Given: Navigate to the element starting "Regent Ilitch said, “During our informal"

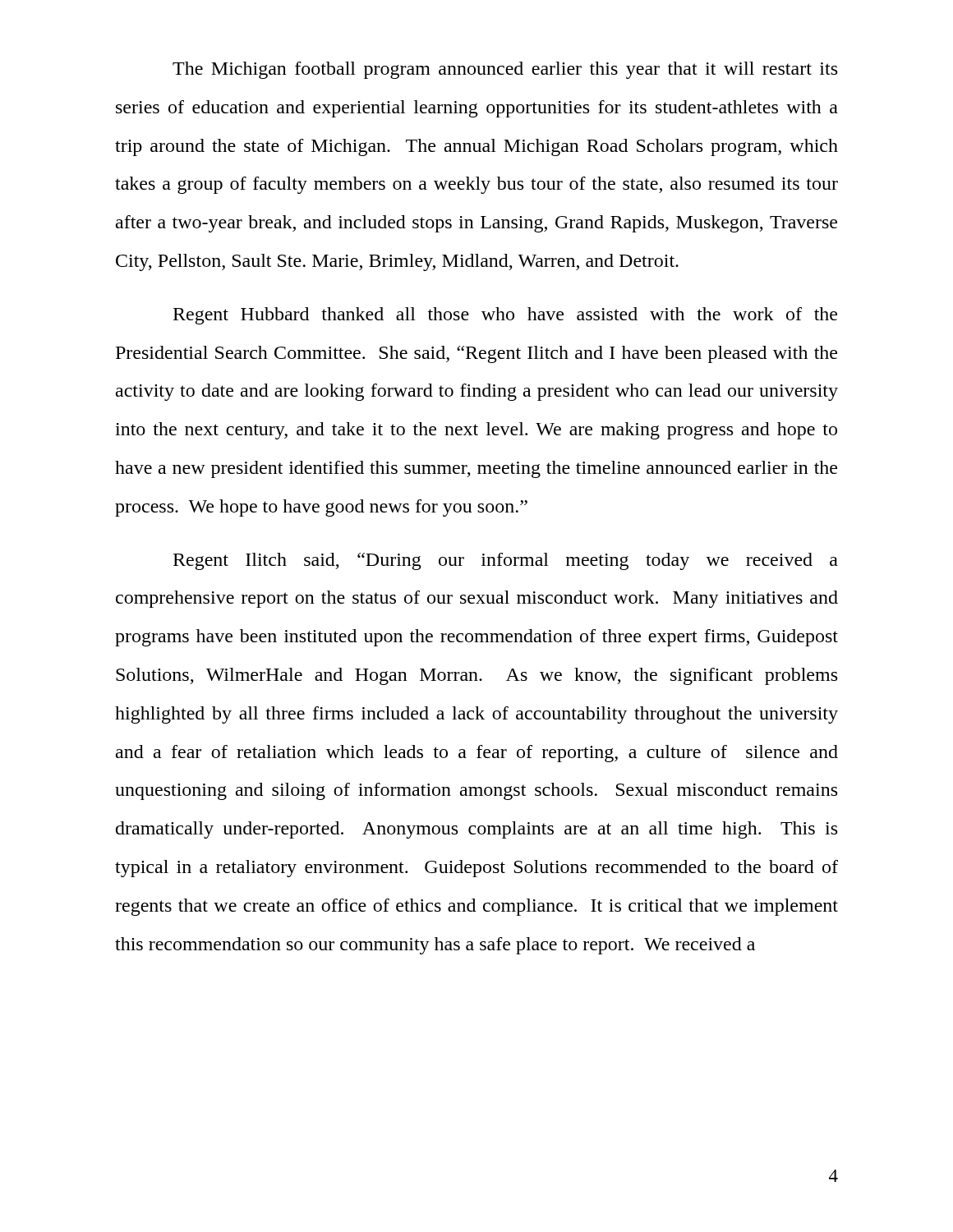Looking at the screenshot, I should [x=476, y=751].
